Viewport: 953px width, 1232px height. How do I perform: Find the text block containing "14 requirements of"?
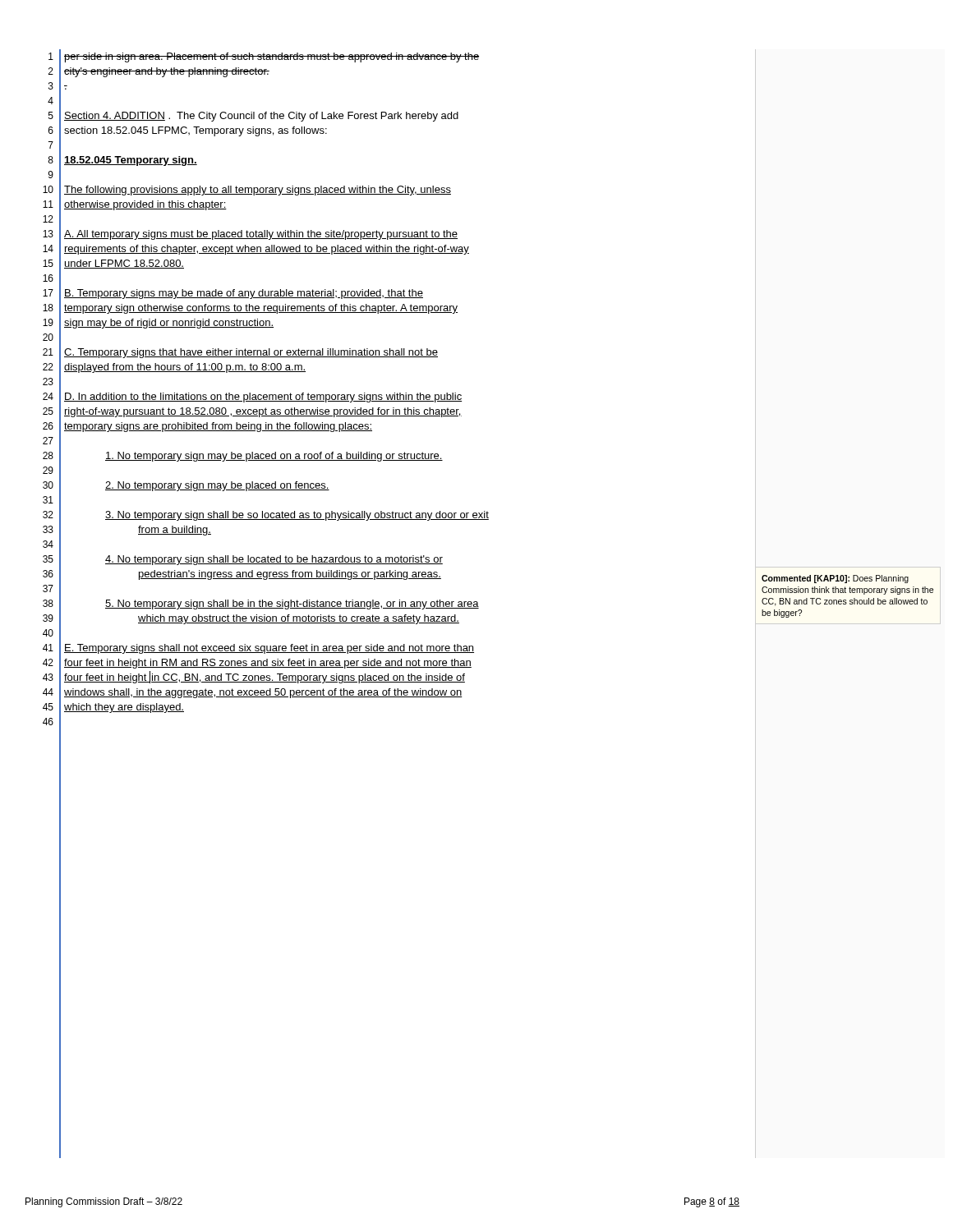click(x=382, y=249)
